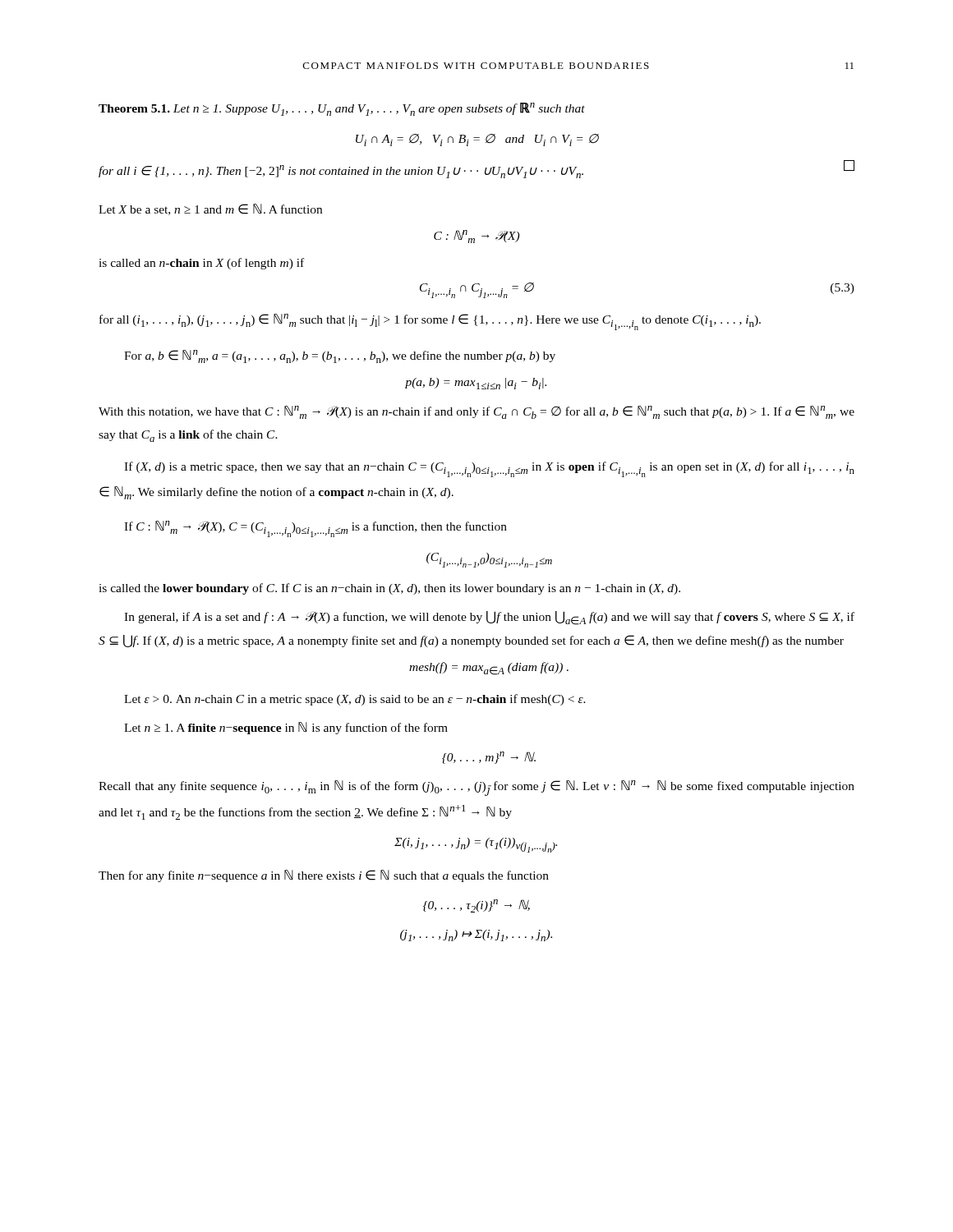Find the text block that reads "With this notation, we have that C :"

coord(476,423)
